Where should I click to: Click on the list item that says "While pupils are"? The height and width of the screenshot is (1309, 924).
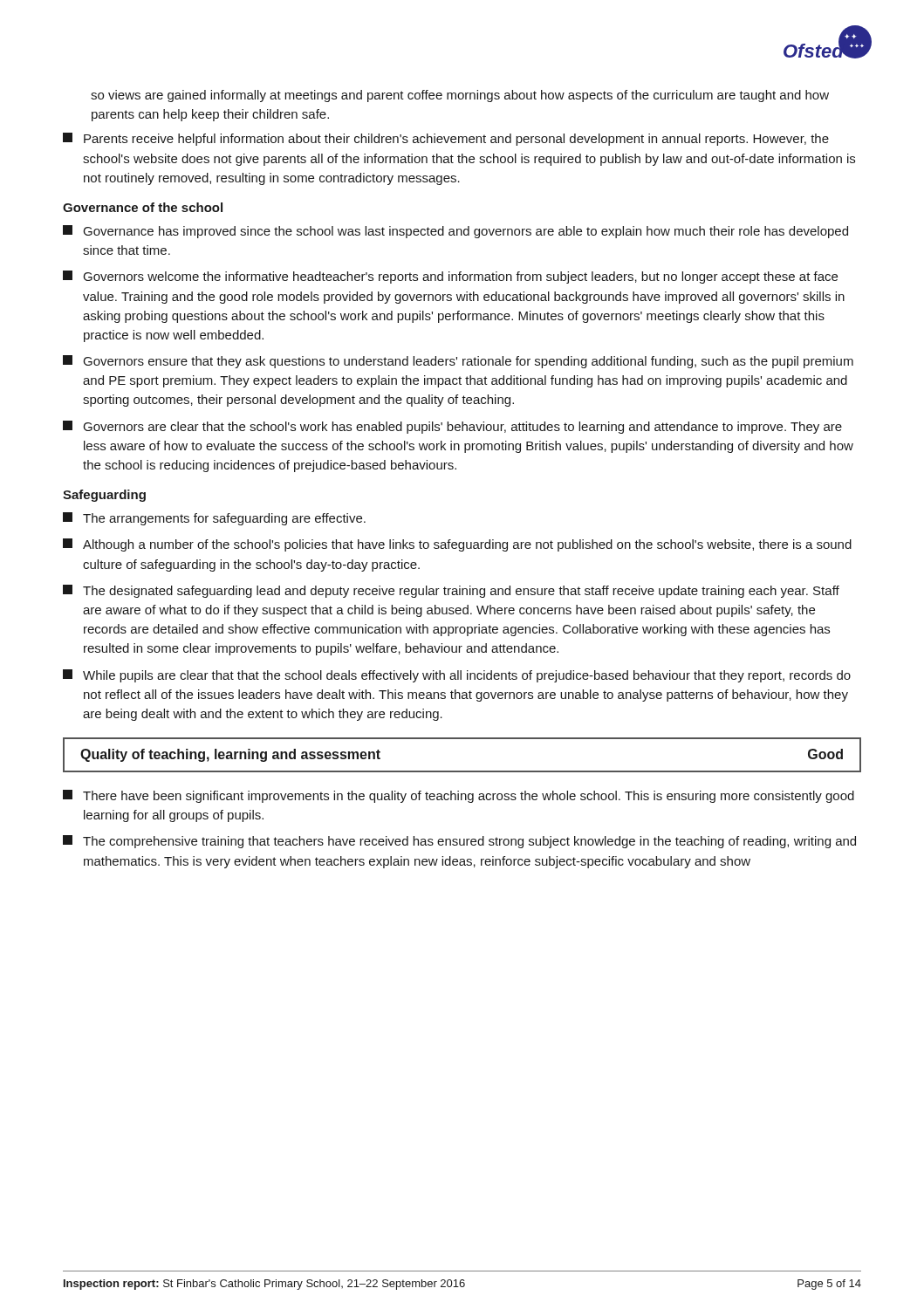tap(462, 694)
